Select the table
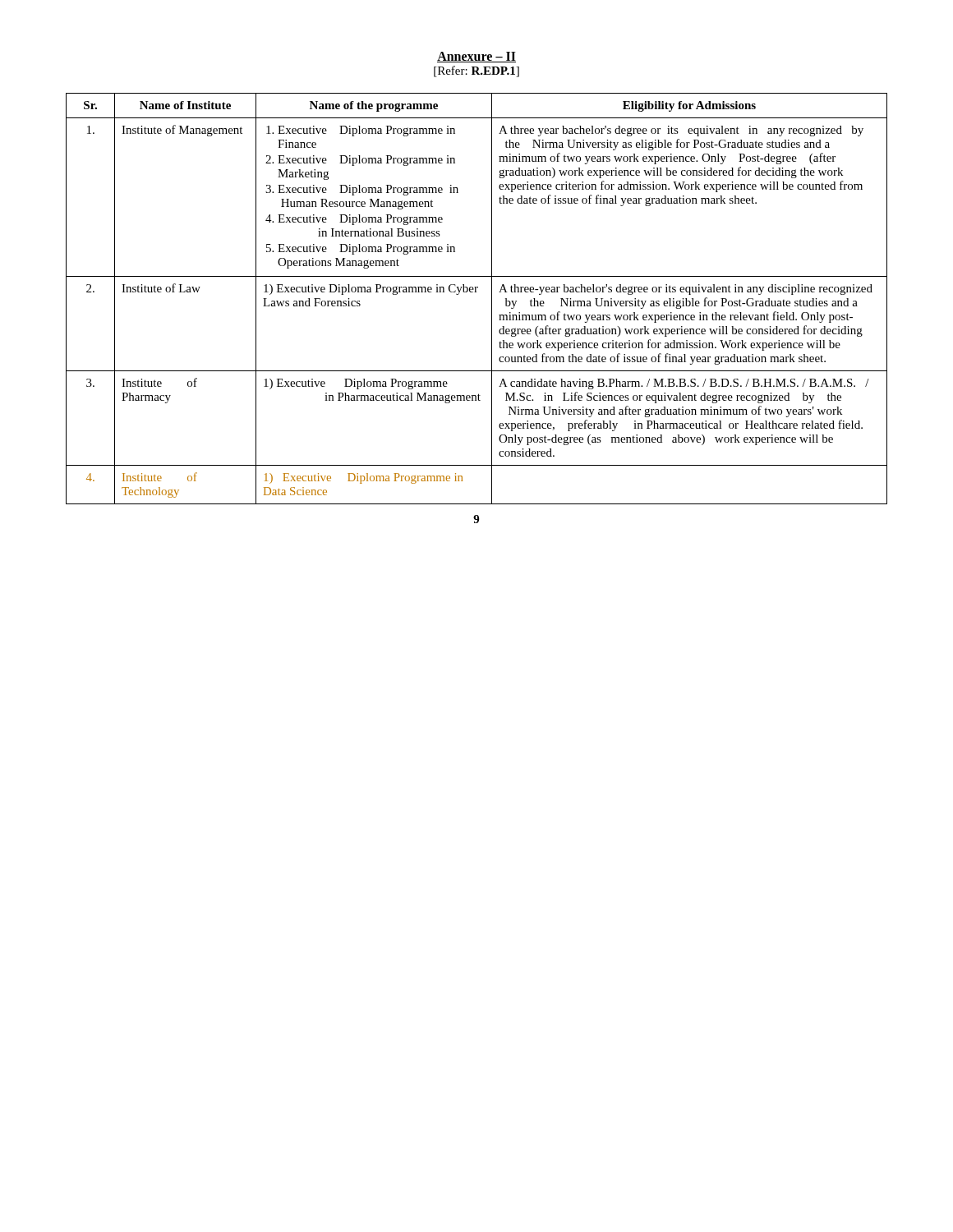 [476, 299]
